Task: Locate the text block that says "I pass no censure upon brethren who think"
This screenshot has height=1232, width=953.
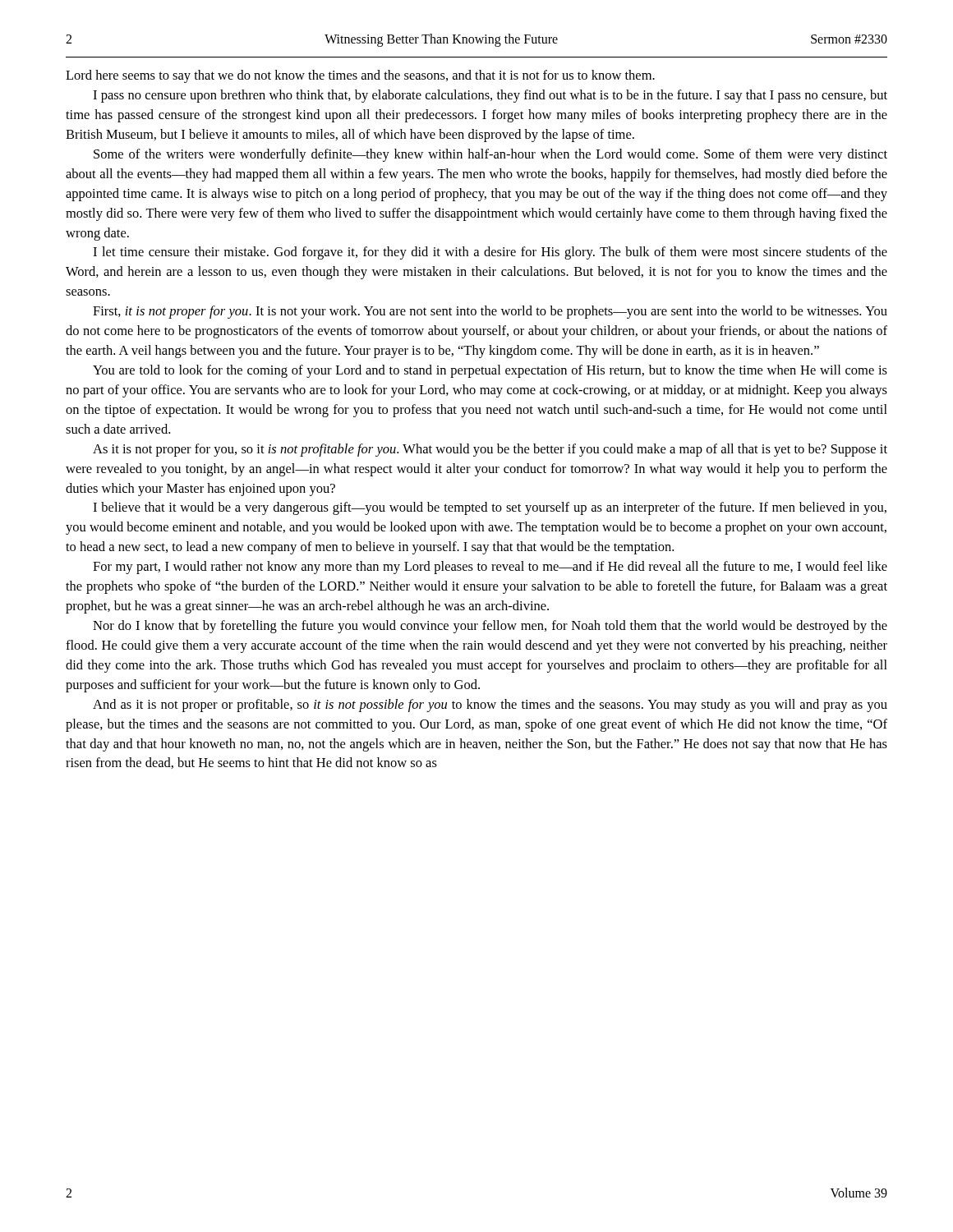Action: click(476, 115)
